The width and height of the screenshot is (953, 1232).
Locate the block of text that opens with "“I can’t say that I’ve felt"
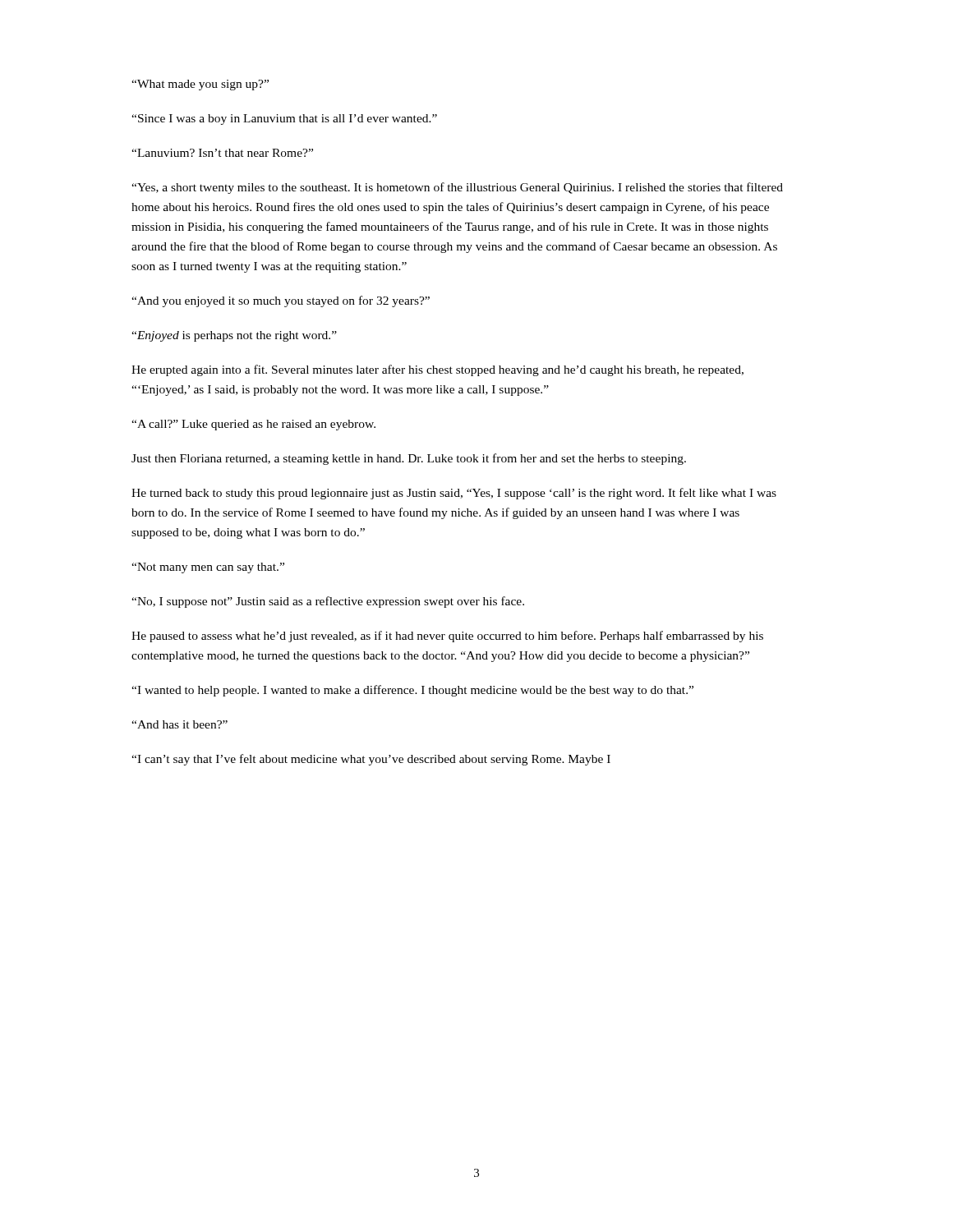[x=371, y=759]
